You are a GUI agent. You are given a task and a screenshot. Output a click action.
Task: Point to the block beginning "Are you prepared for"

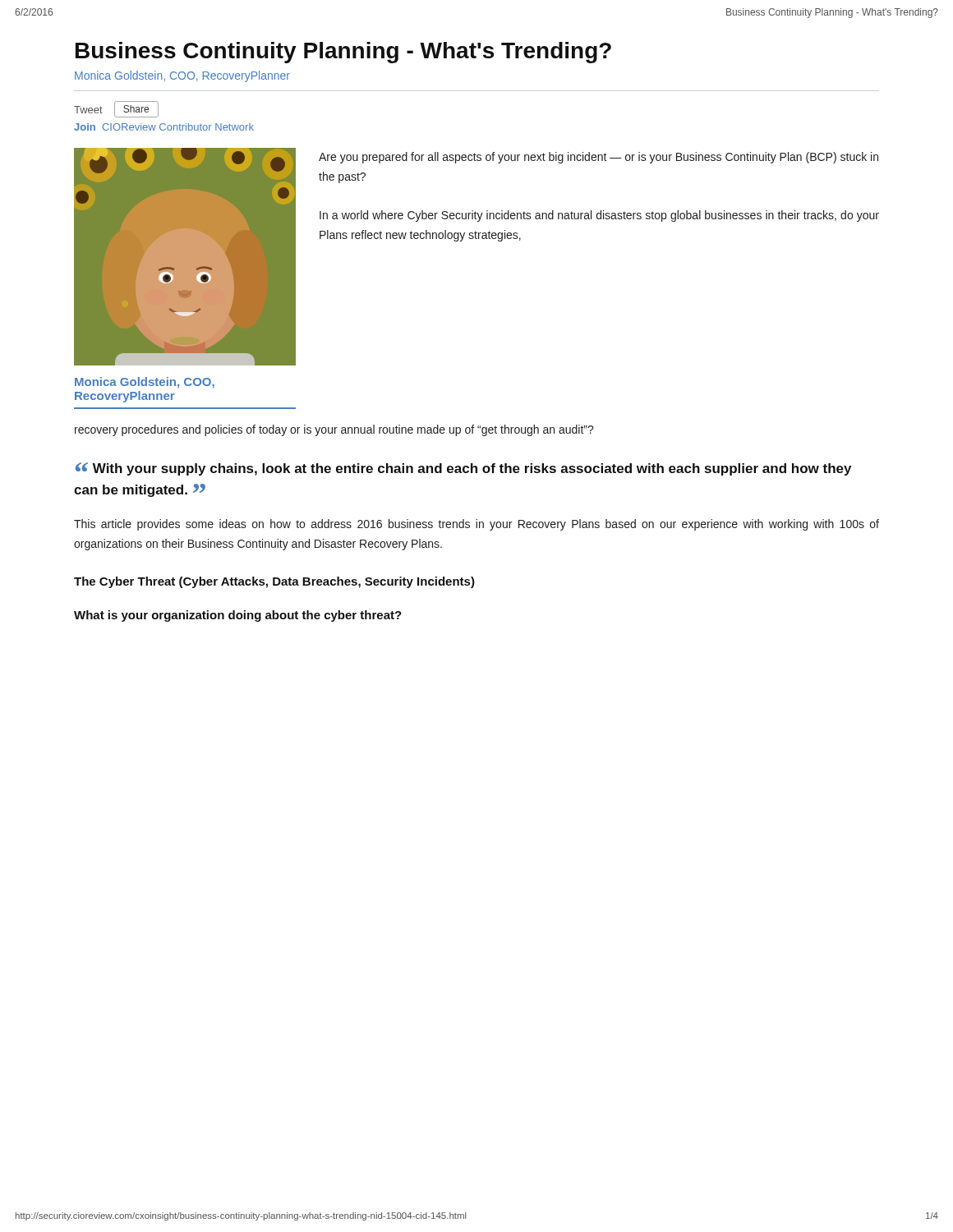click(599, 158)
